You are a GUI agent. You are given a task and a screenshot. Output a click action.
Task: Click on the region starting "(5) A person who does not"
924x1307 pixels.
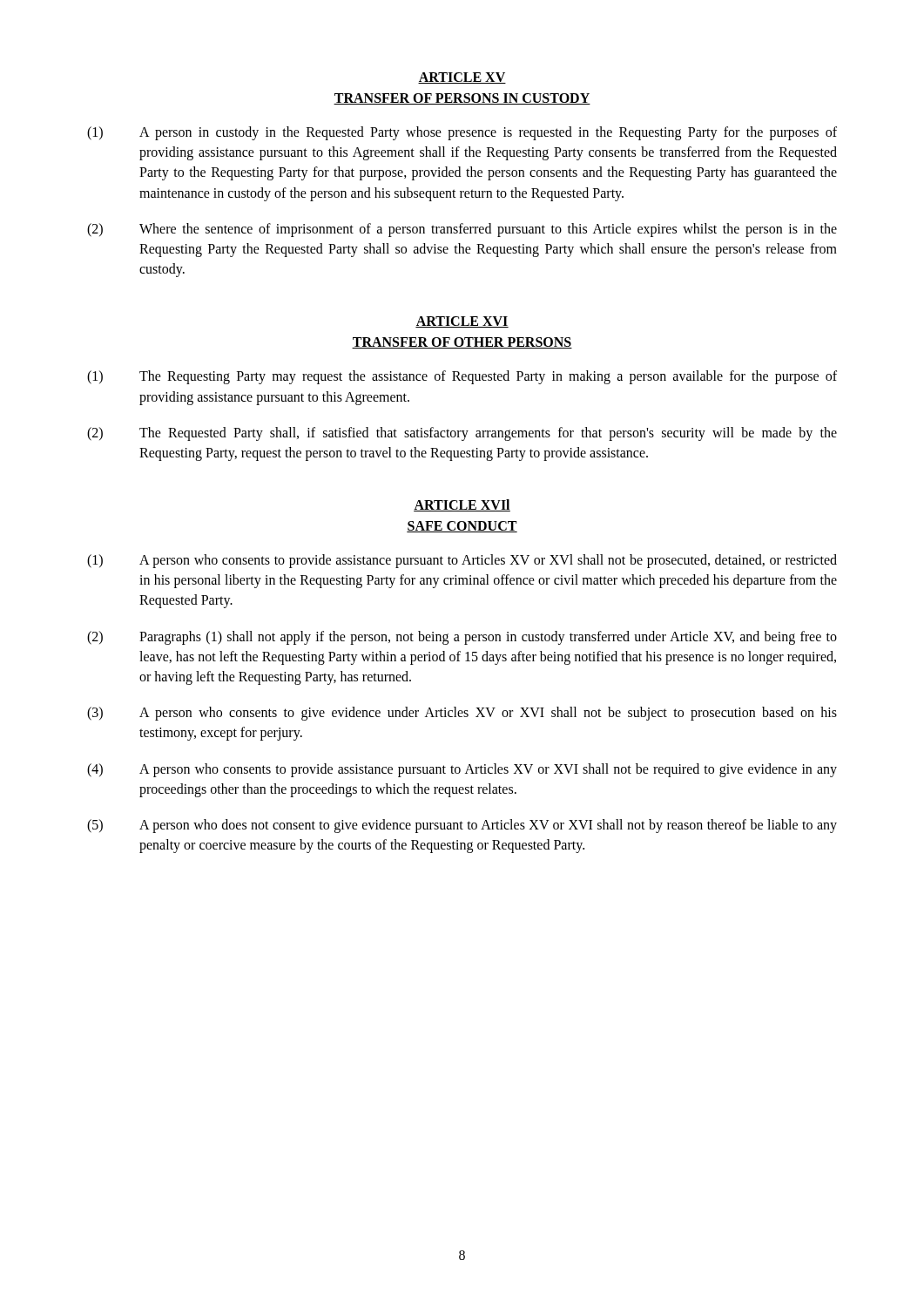462,835
